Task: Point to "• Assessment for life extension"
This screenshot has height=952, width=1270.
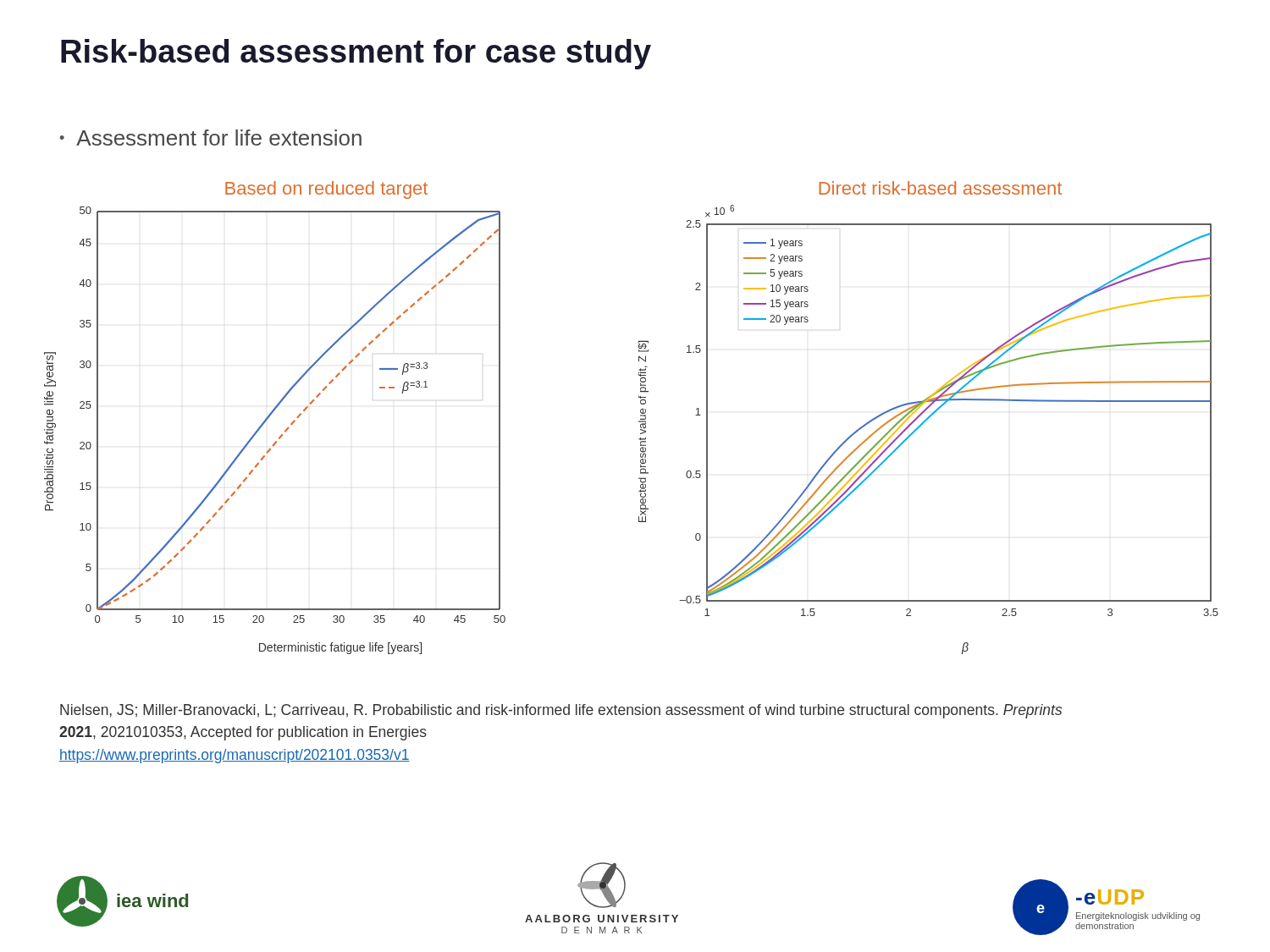Action: coord(211,138)
